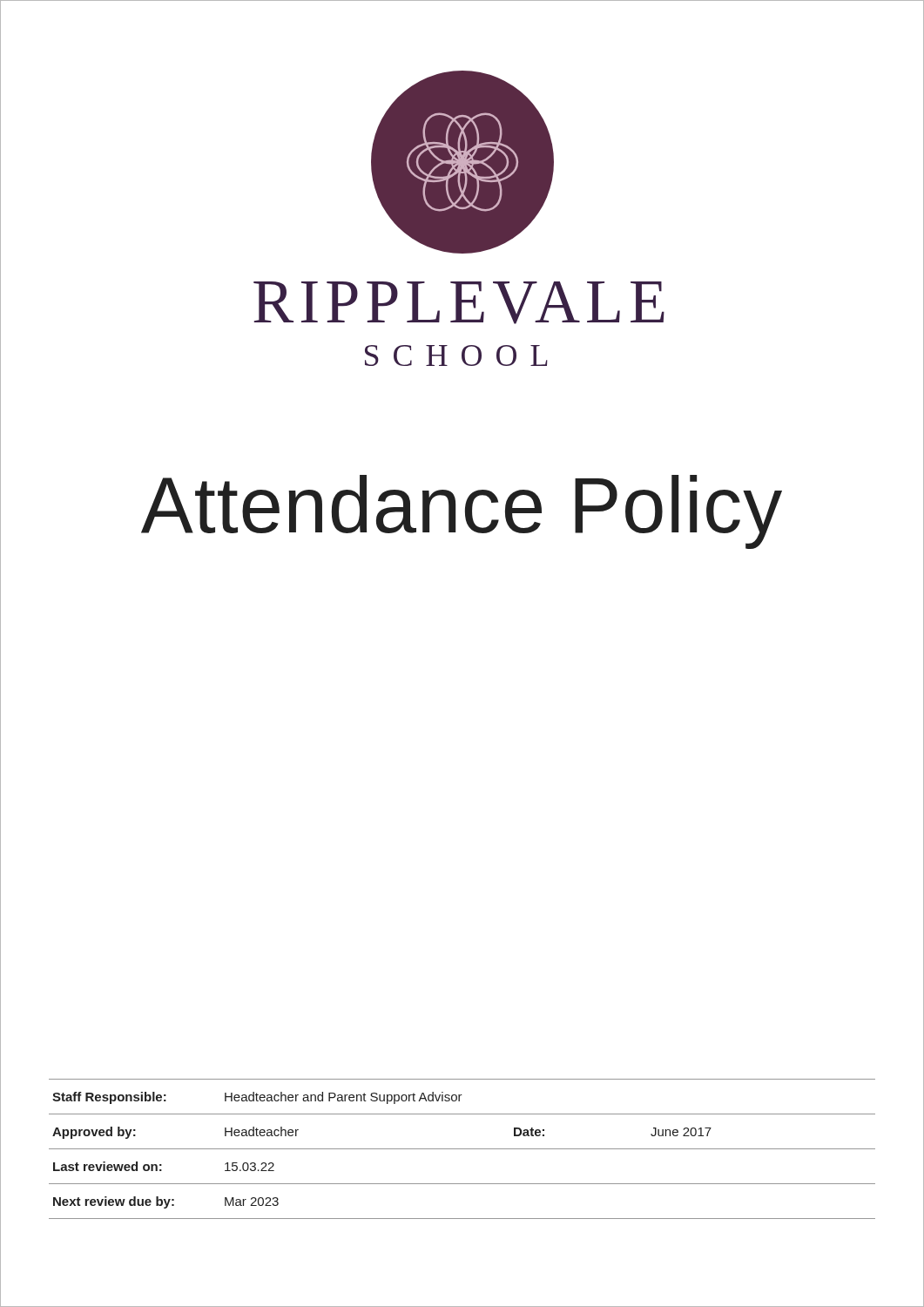The image size is (924, 1307).
Task: Click where it says "RIPPLEVALE SCHOOL"
Action: 462,321
